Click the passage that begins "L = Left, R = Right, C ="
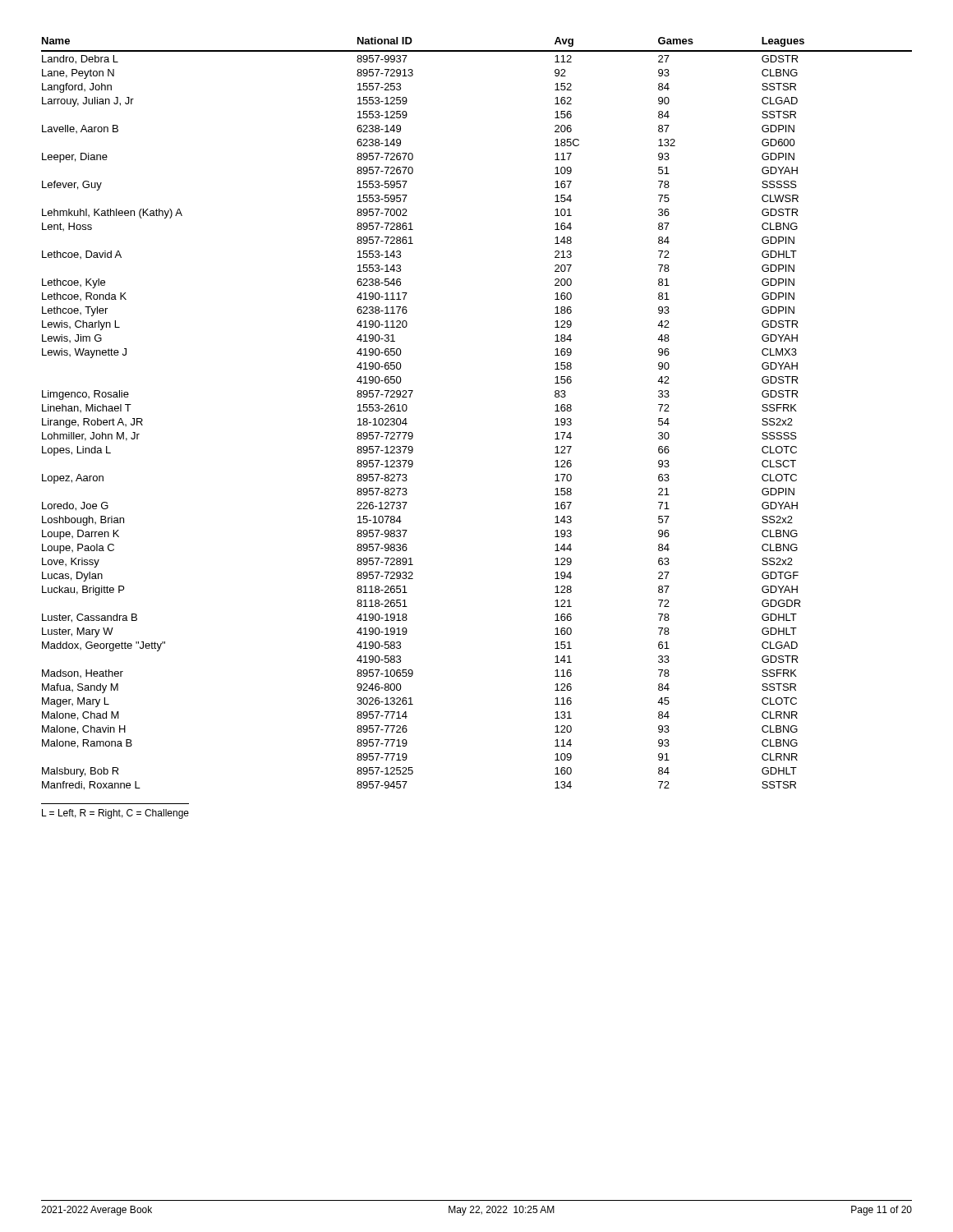 pos(115,813)
